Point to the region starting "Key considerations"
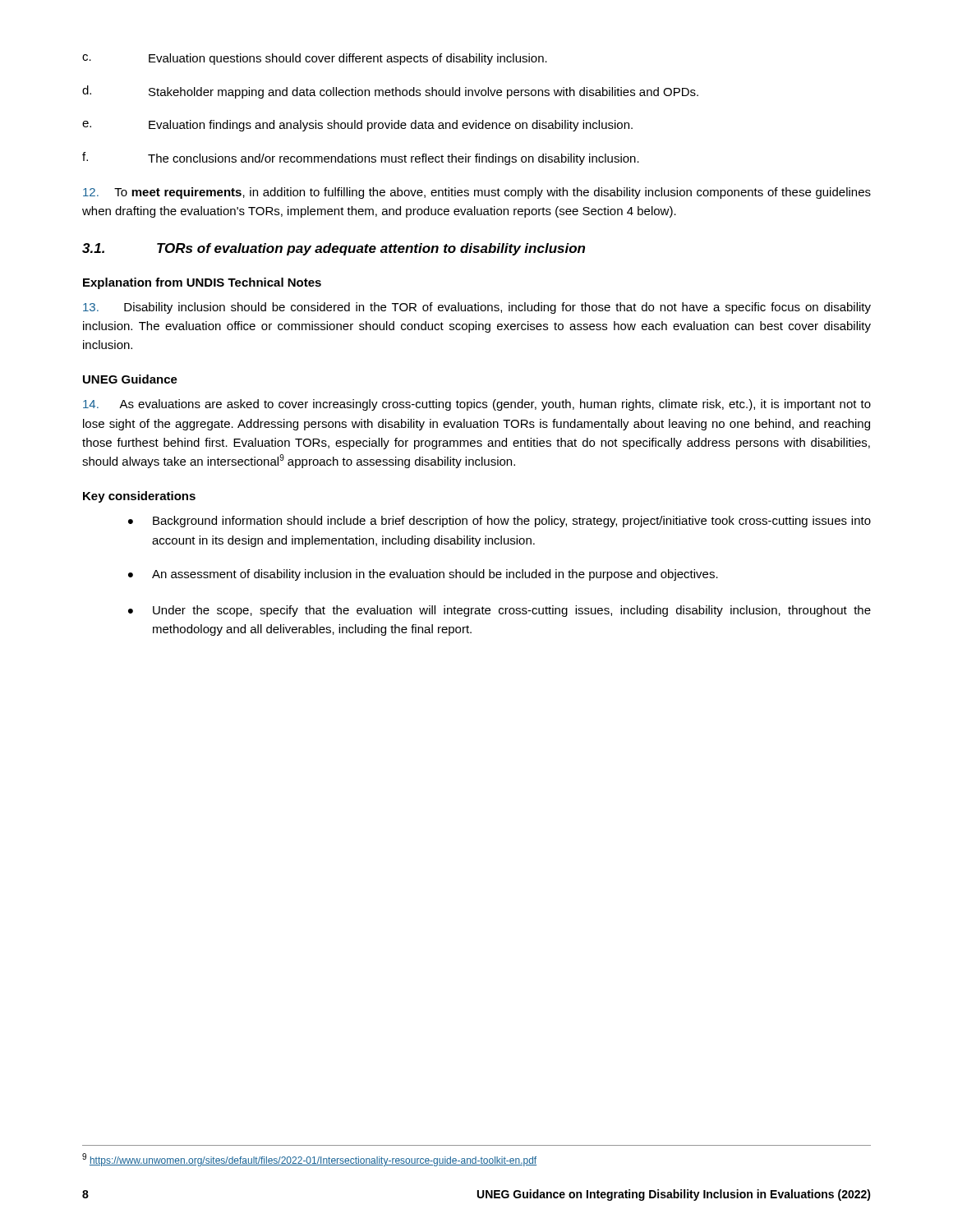 pos(139,497)
